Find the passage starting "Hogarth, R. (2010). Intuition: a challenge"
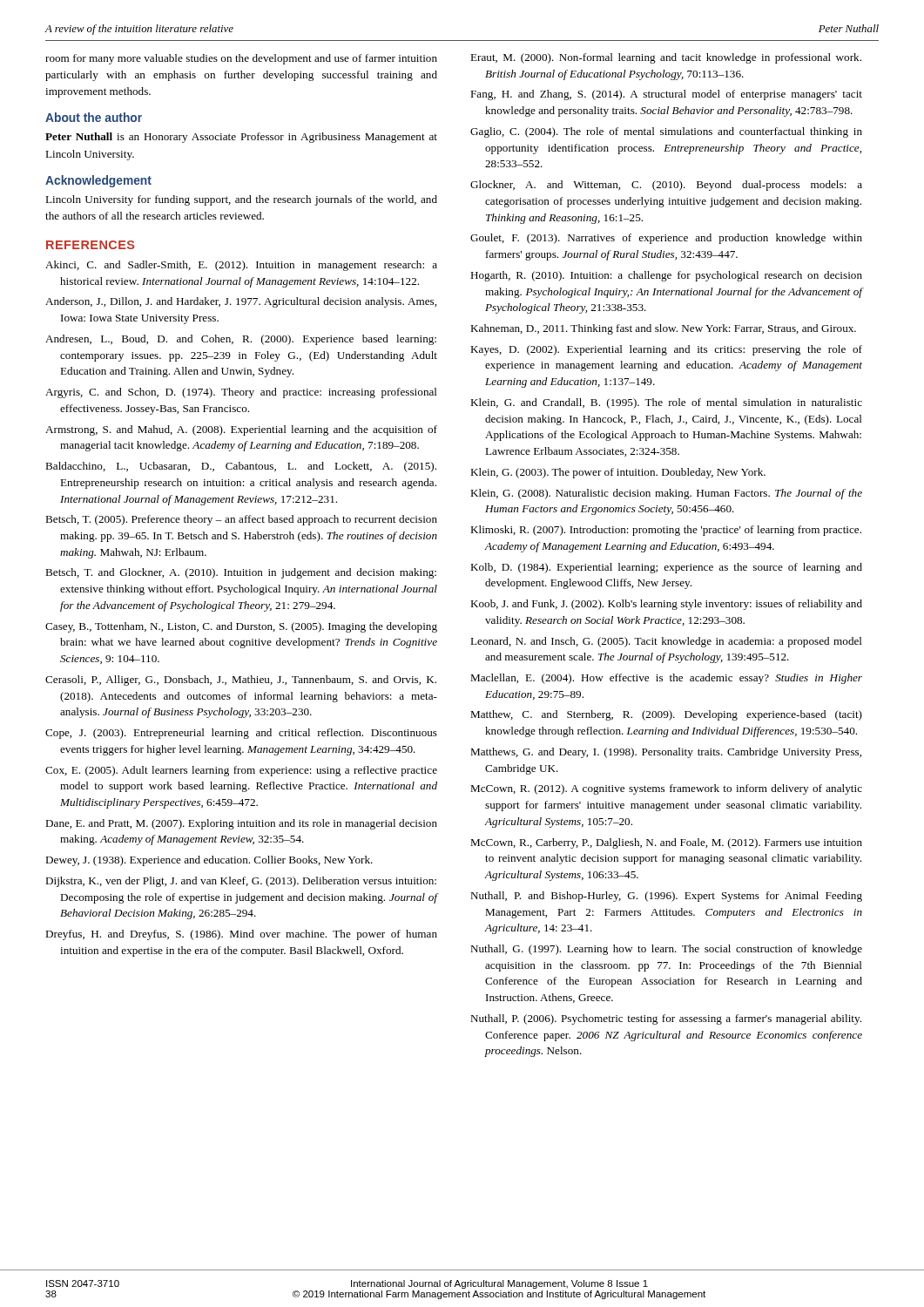Image resolution: width=924 pixels, height=1307 pixels. [x=666, y=291]
